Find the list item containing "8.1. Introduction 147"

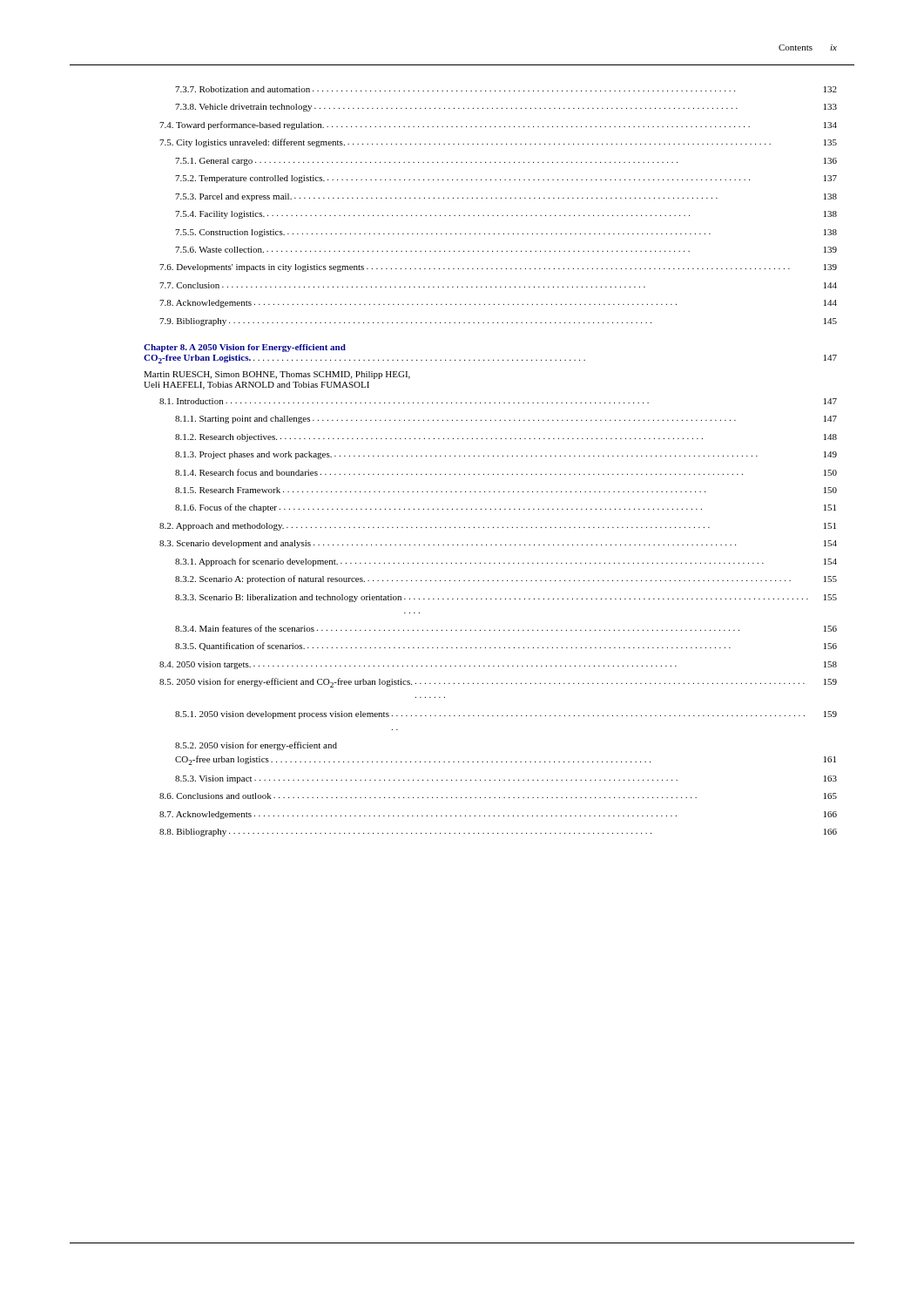(498, 402)
